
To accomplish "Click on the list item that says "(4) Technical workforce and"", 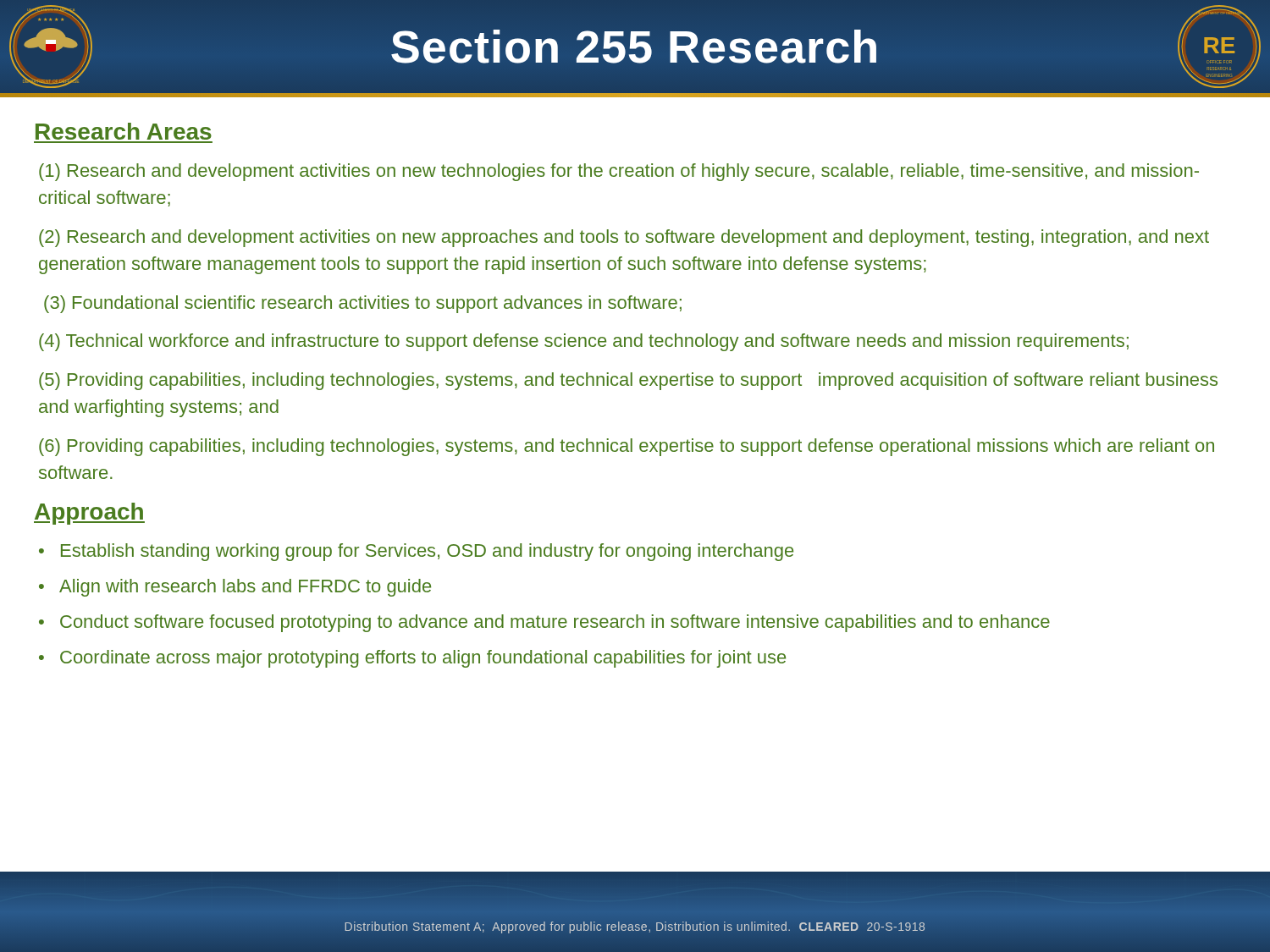I will coord(584,341).
